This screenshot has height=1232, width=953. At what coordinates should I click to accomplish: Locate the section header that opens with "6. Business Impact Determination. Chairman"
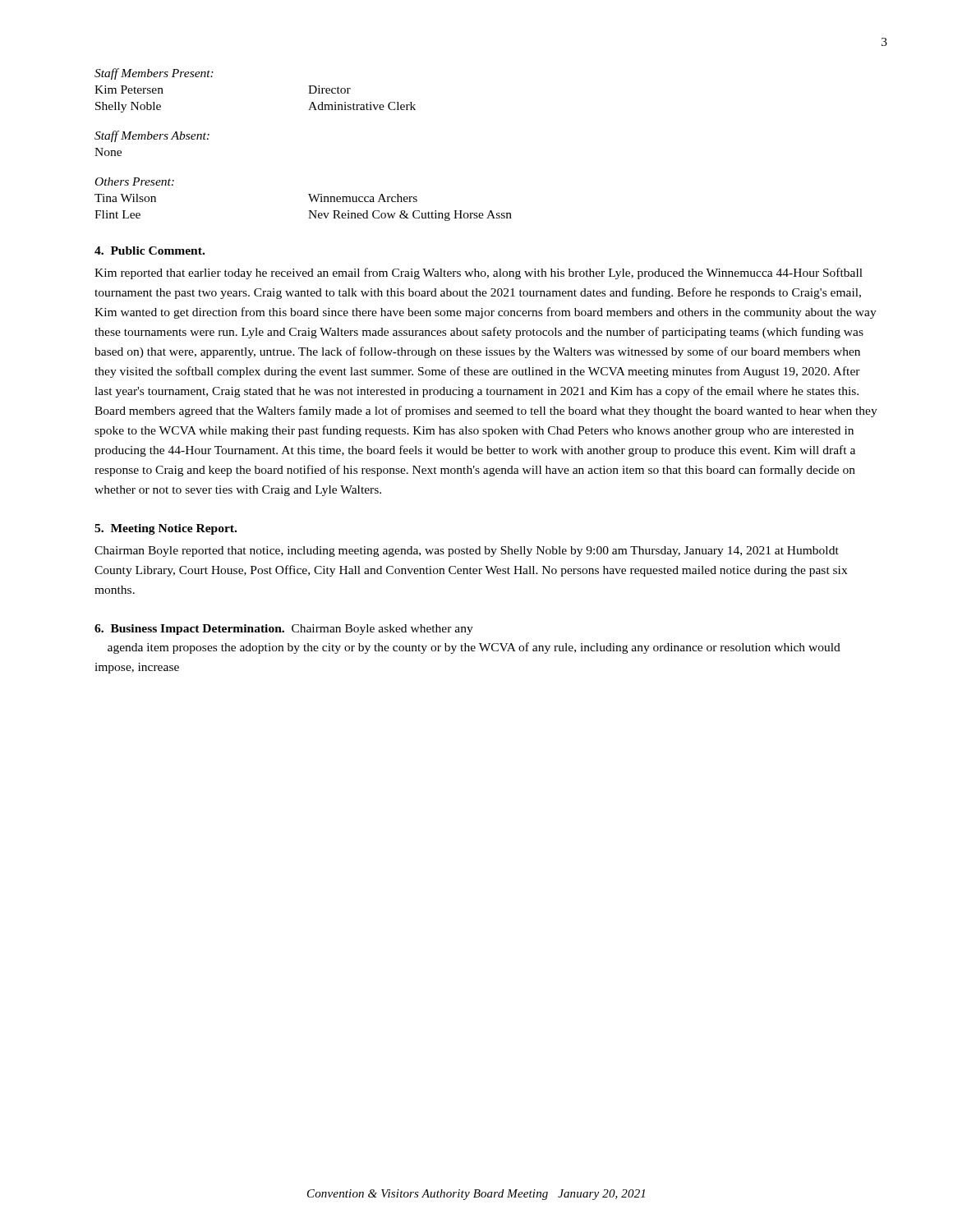point(284,628)
